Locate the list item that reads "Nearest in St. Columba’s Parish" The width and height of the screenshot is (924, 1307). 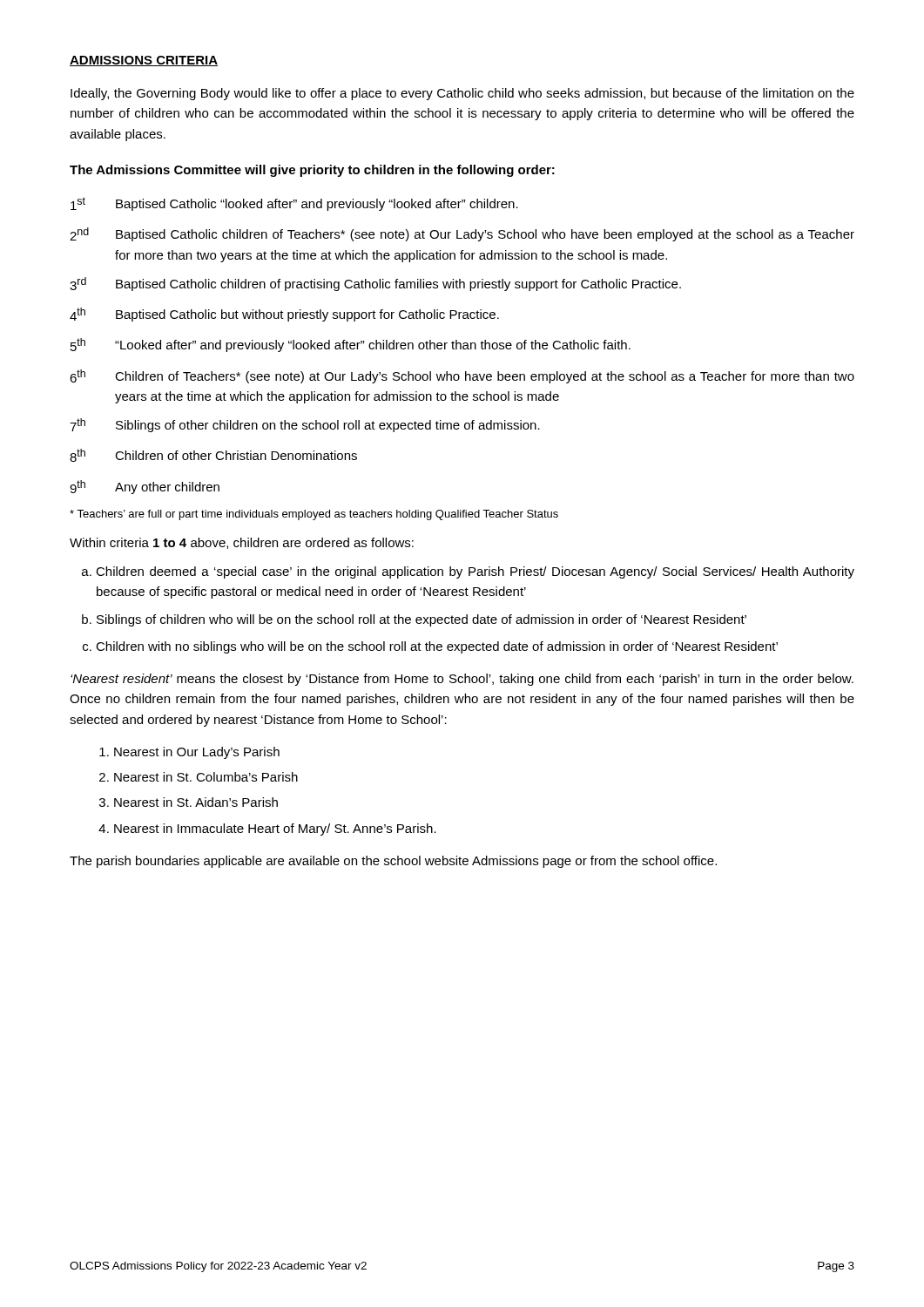[x=206, y=777]
